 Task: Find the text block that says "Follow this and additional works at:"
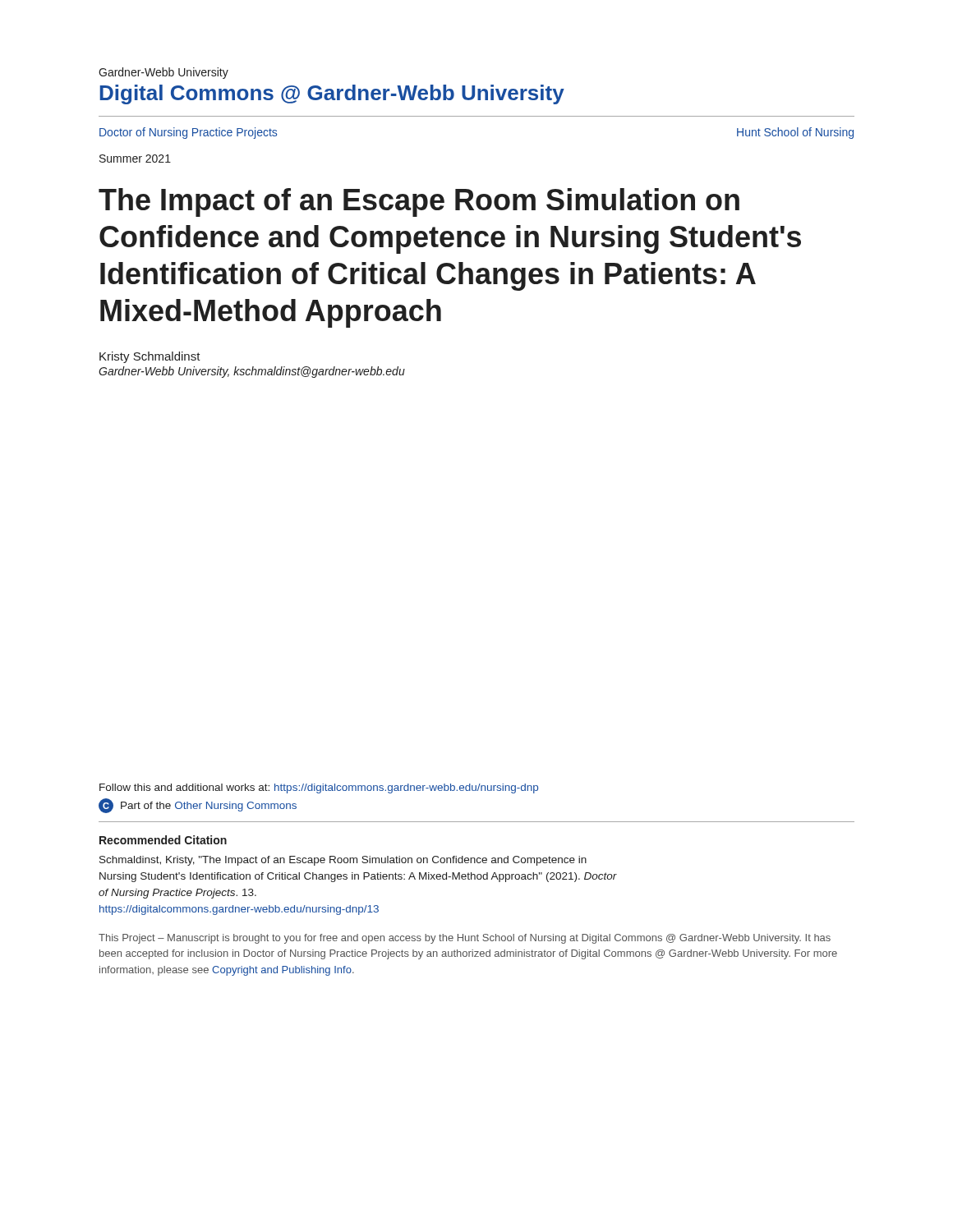click(x=319, y=787)
